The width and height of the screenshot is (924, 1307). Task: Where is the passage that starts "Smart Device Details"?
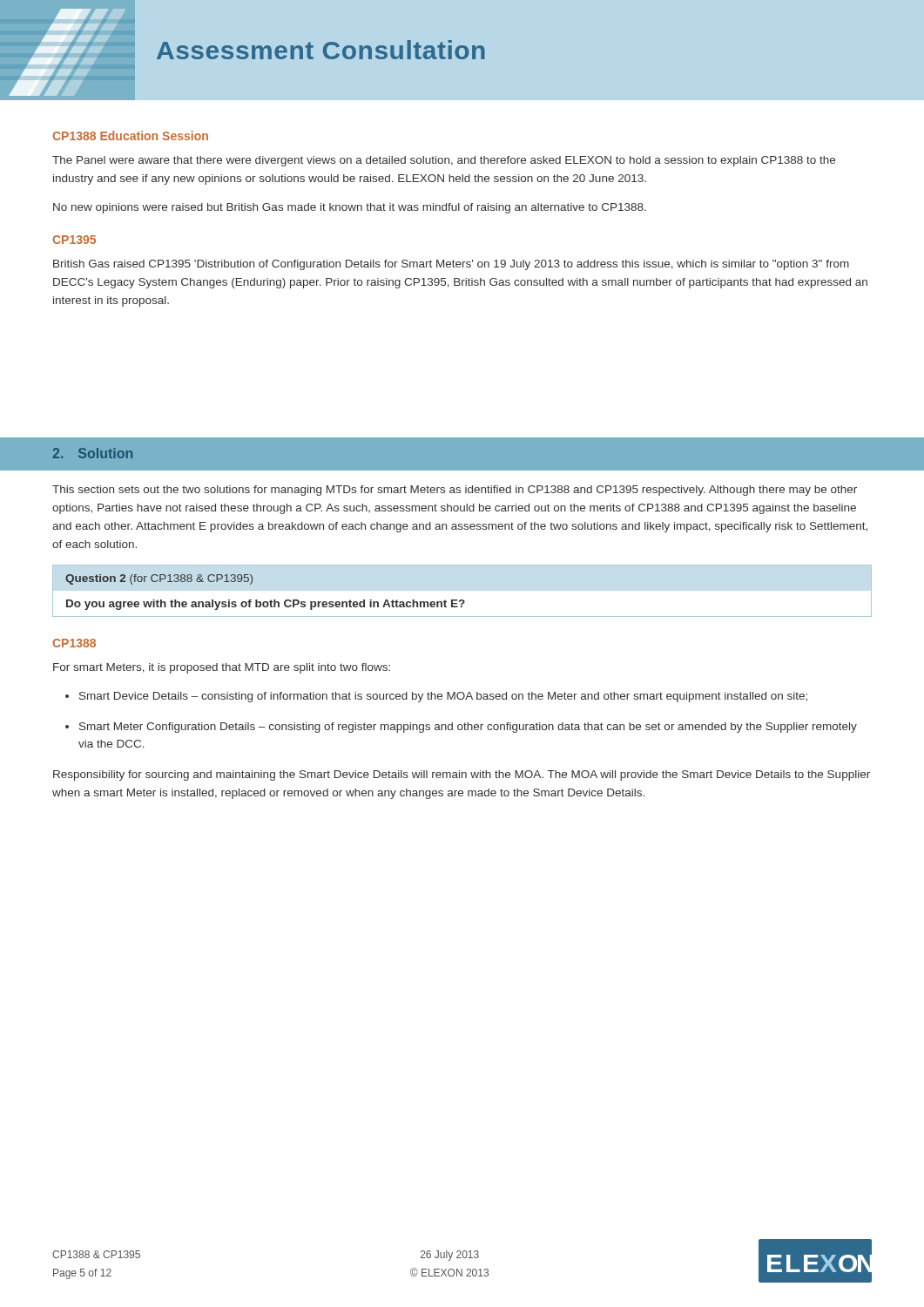point(443,695)
